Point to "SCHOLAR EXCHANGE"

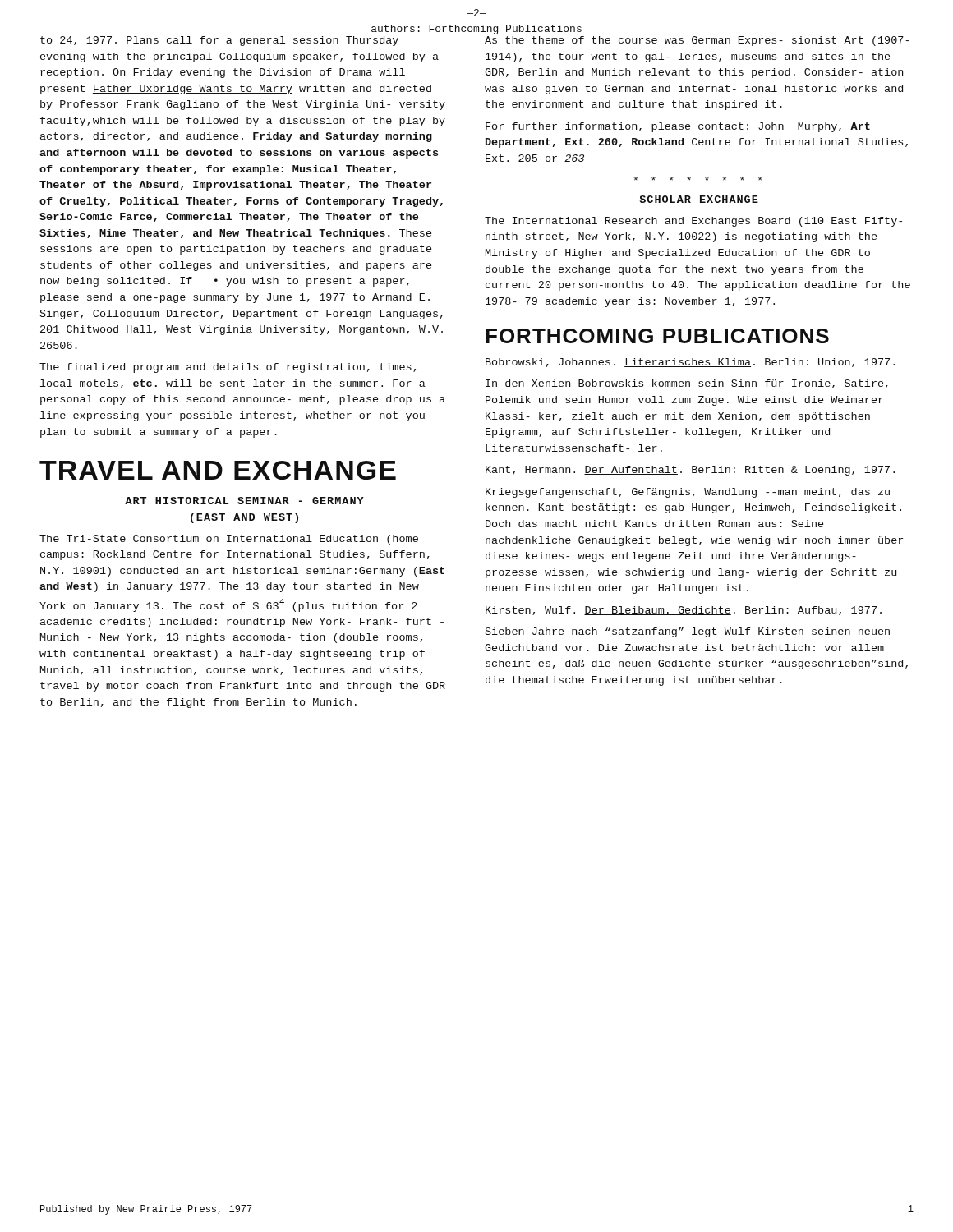click(x=699, y=200)
